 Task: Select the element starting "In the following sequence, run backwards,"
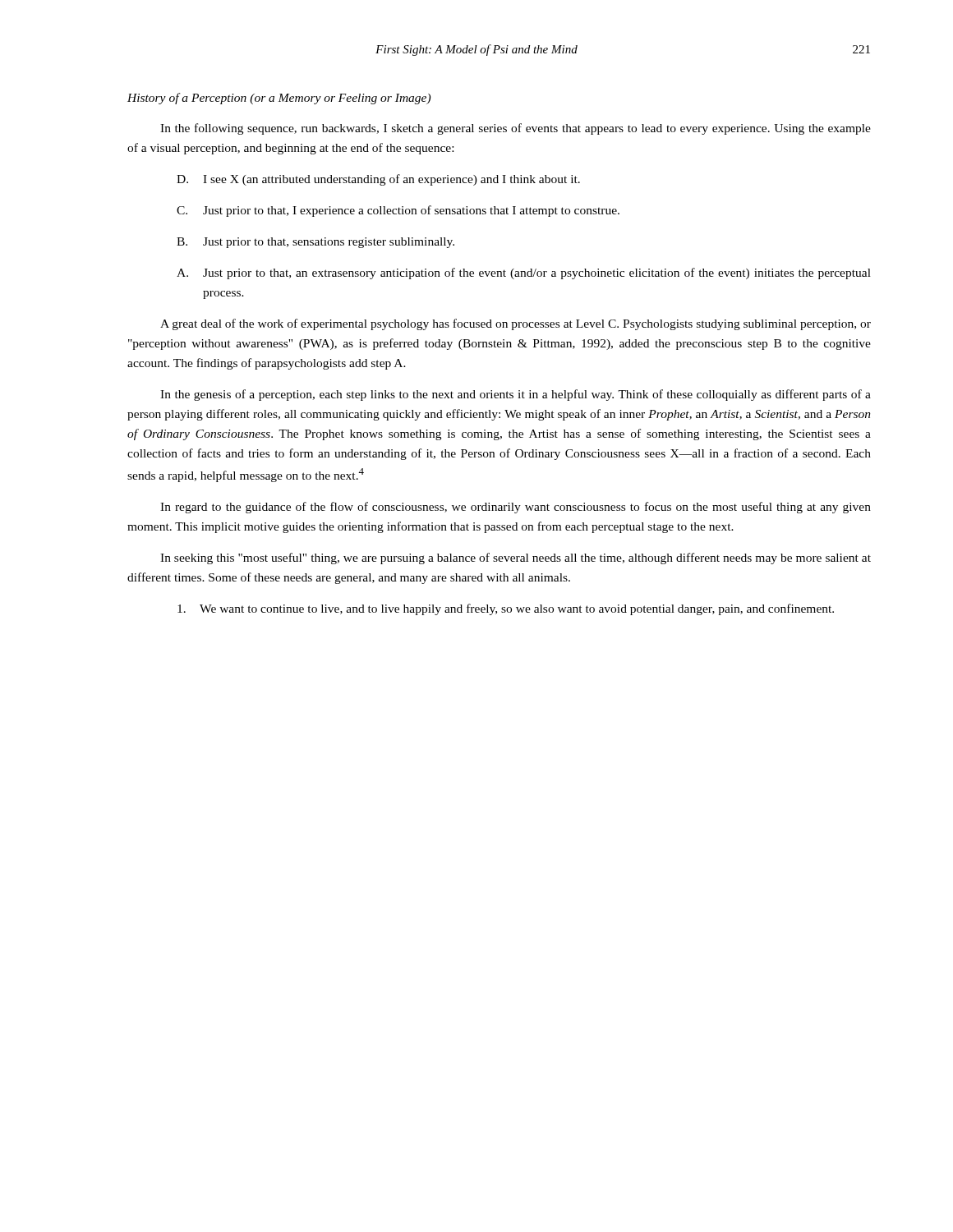[x=499, y=138]
